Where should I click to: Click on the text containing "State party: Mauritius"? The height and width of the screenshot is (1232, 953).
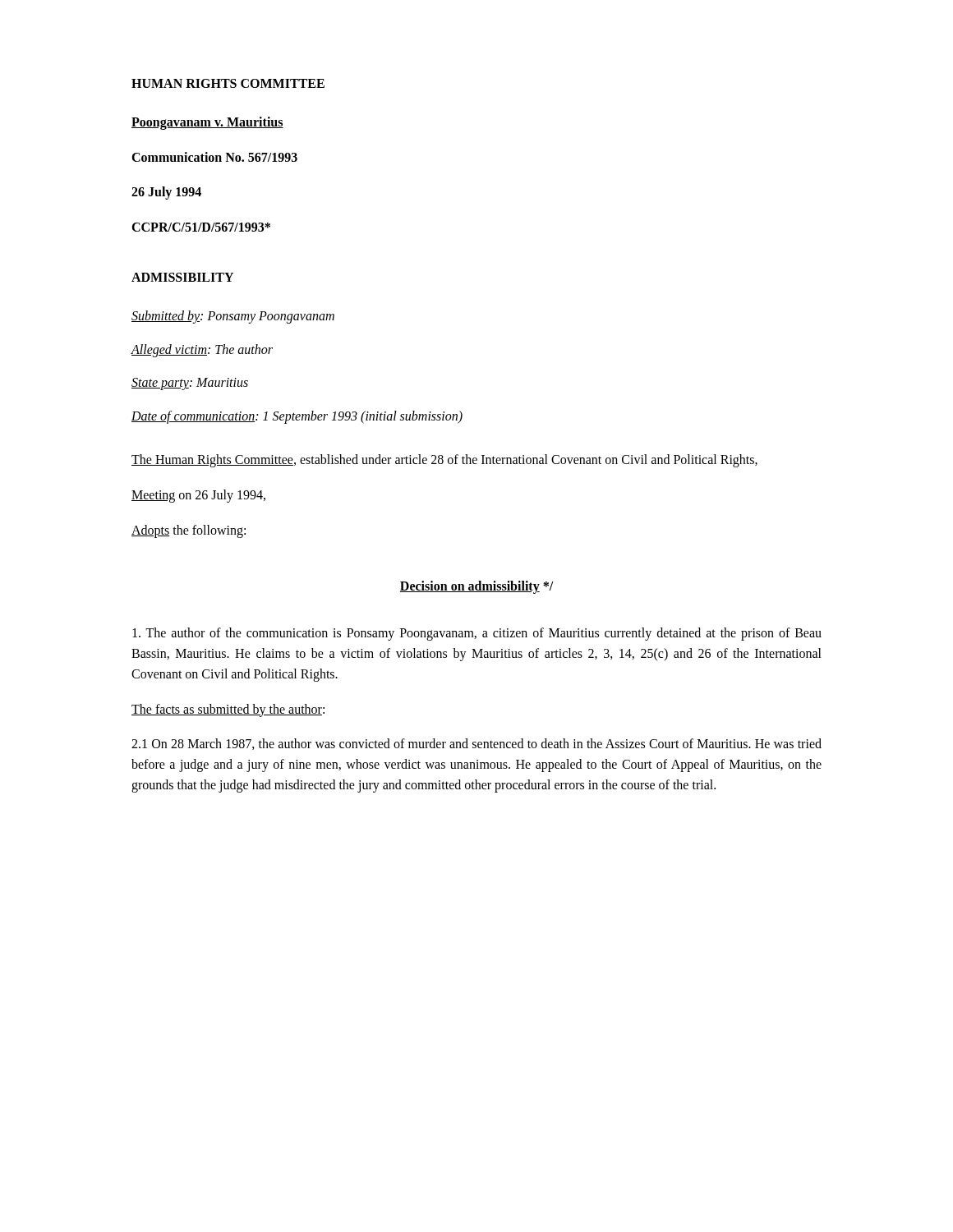[190, 384]
